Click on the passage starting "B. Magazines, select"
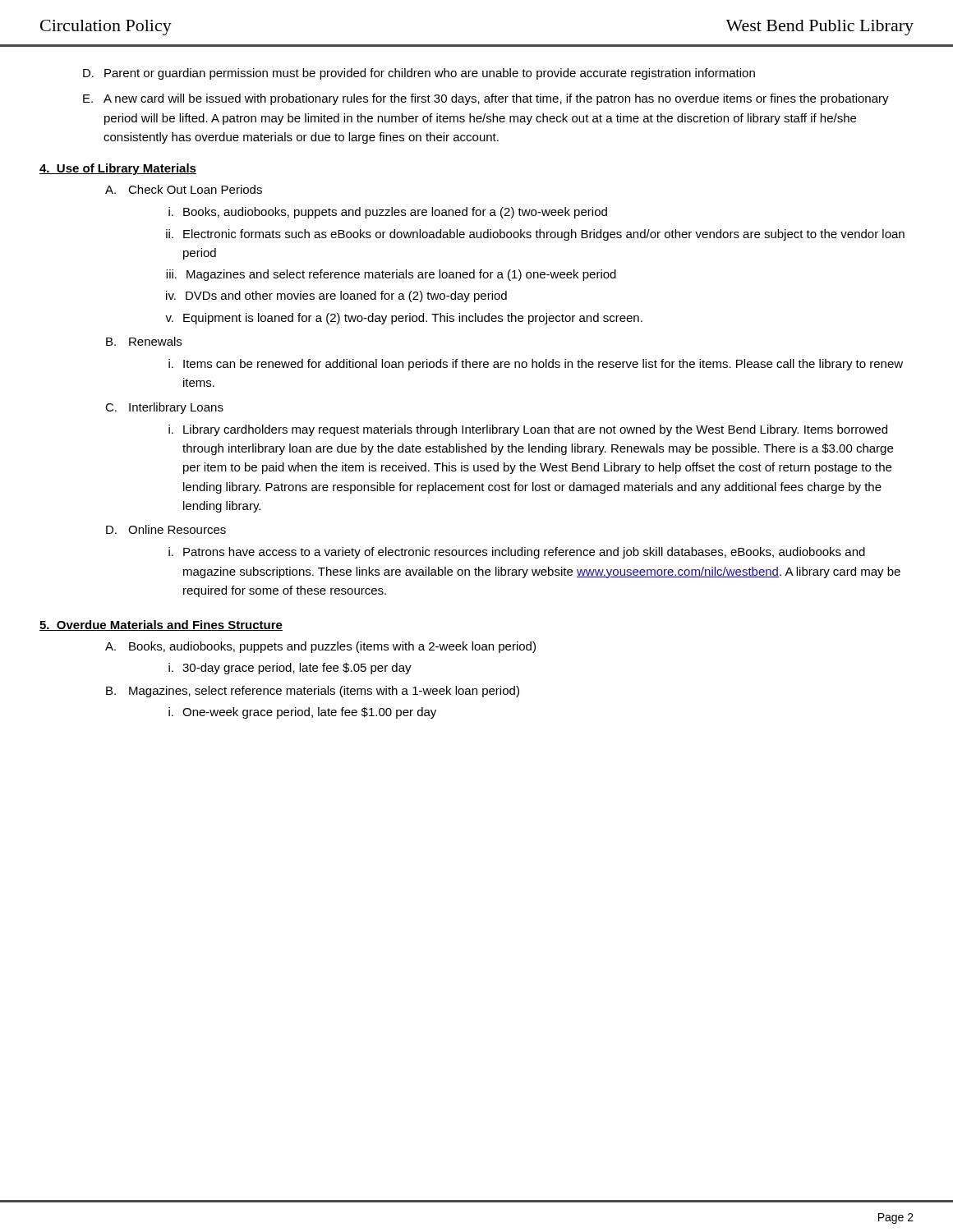The image size is (953, 1232). coord(313,690)
